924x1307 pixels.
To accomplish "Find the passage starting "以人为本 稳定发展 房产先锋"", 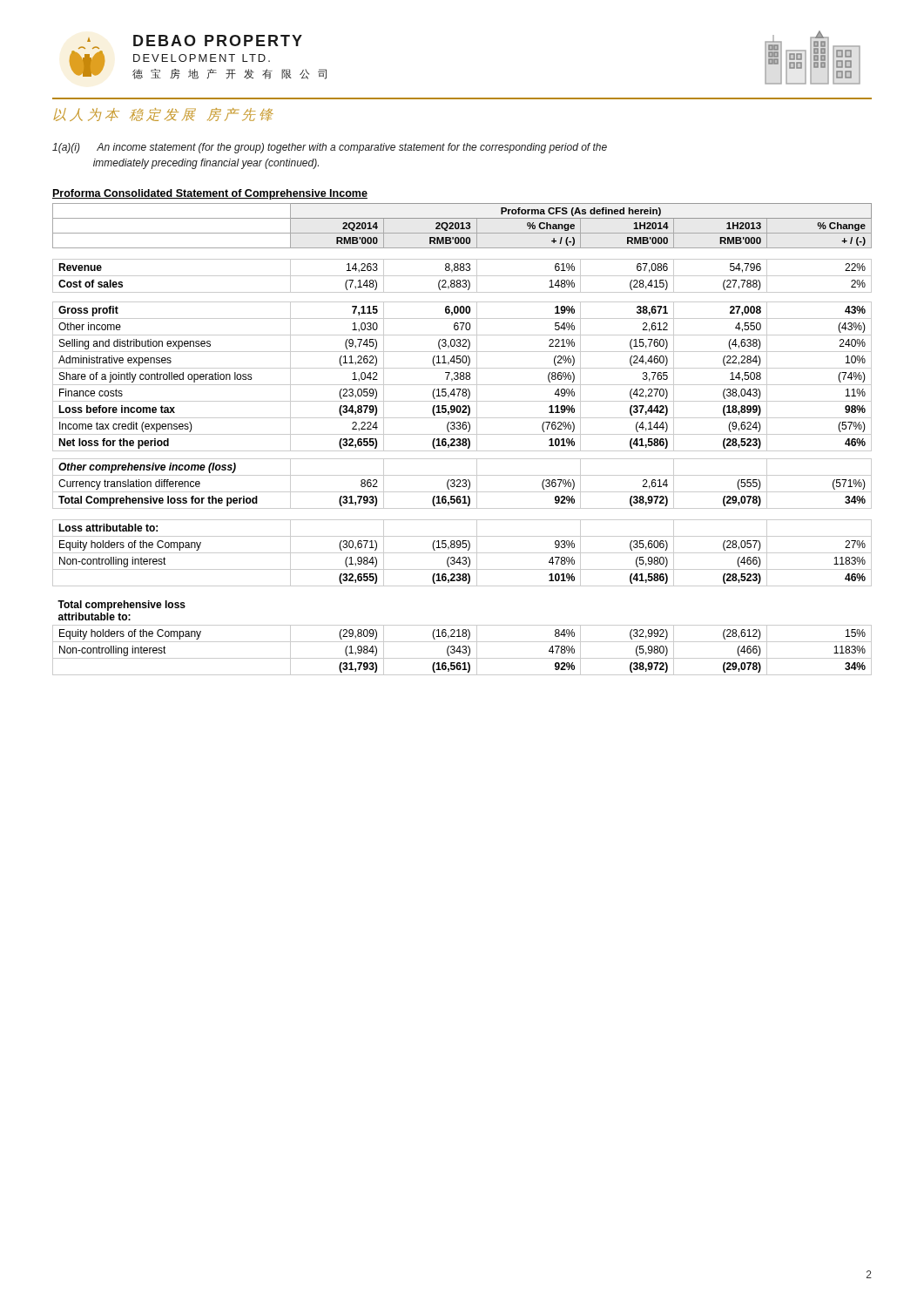I will point(164,115).
